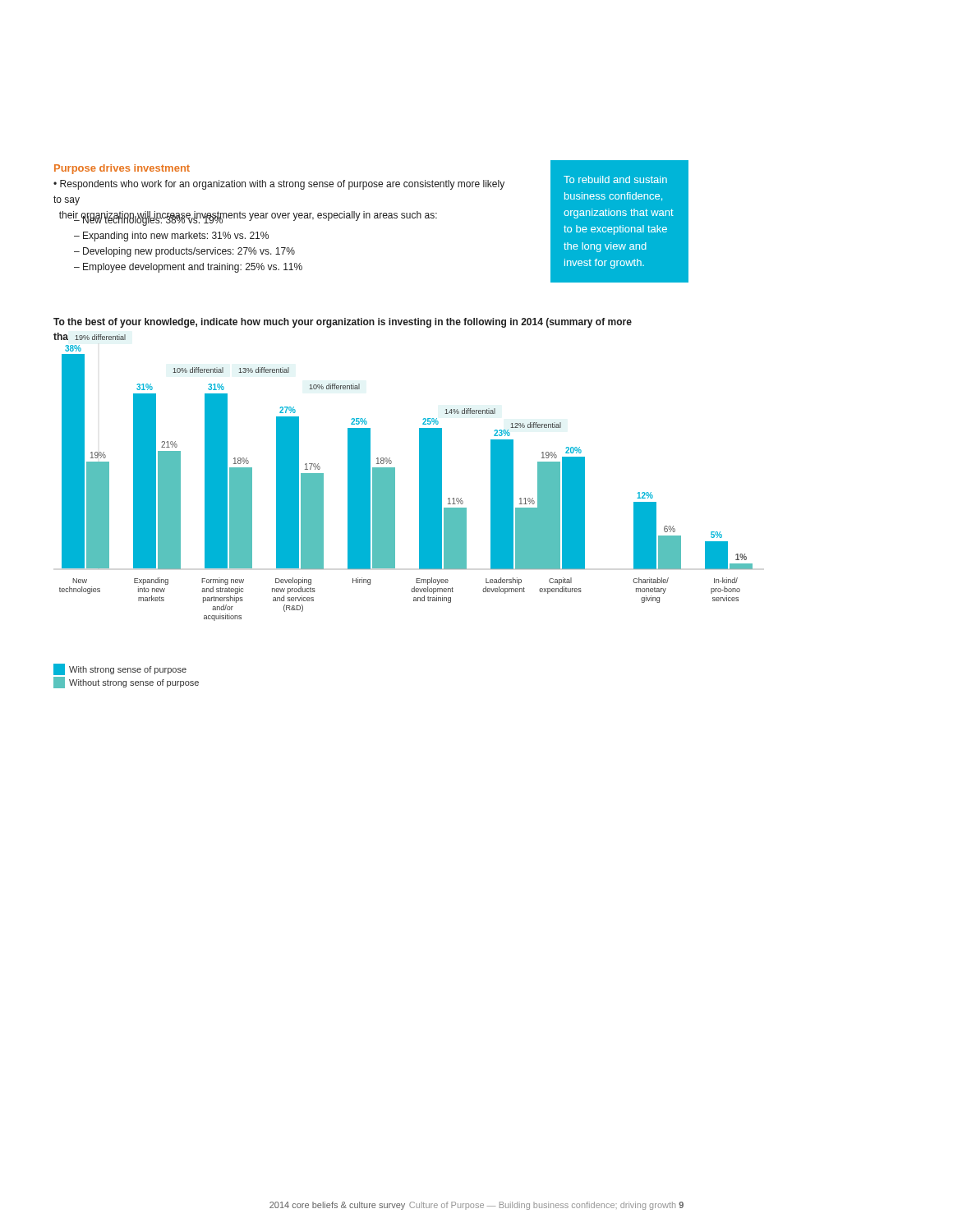Click the passage that begins "– Expanding into new markets: 31%"
The width and height of the screenshot is (953, 1232).
tap(171, 236)
